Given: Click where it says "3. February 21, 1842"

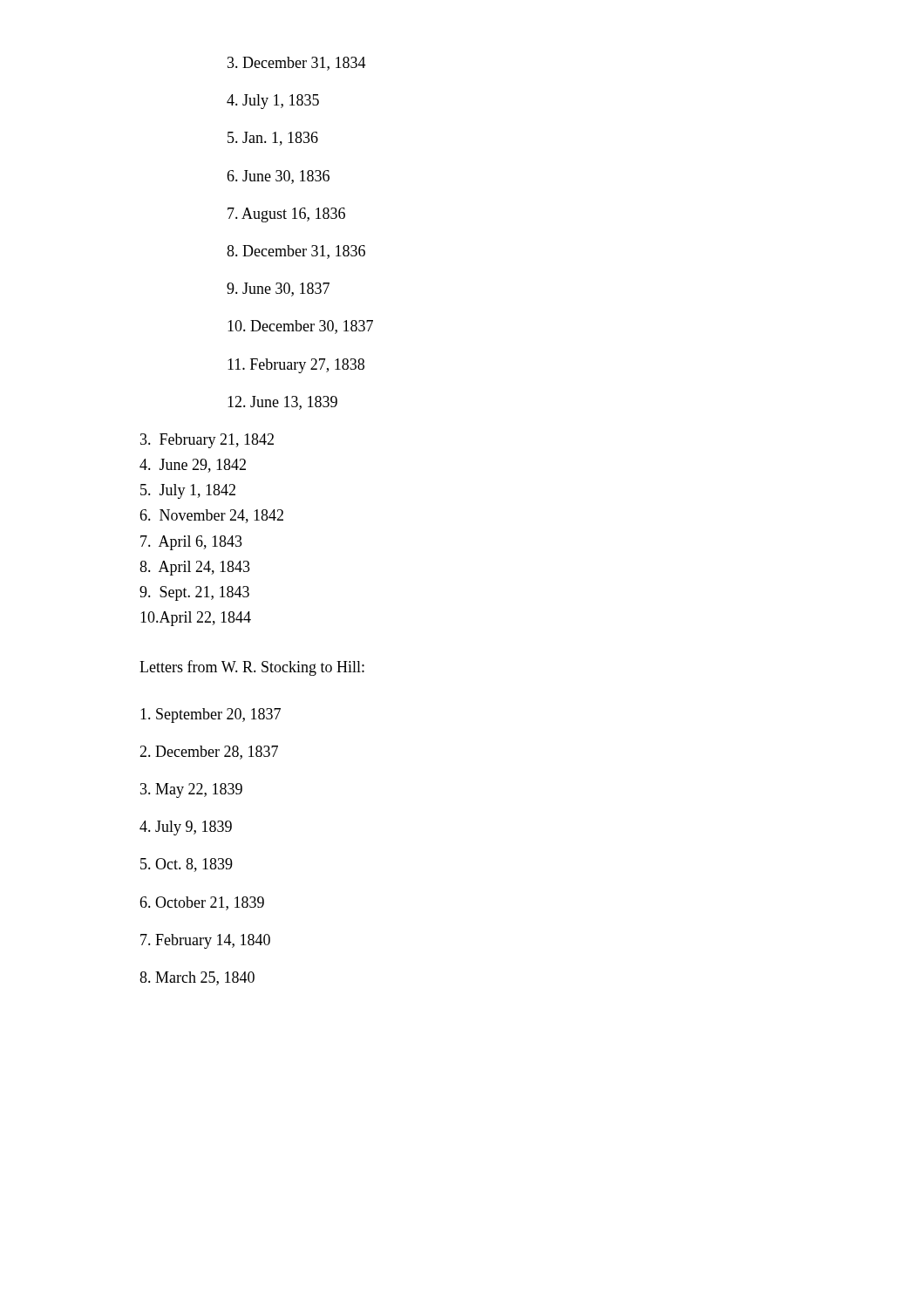Looking at the screenshot, I should tap(207, 439).
